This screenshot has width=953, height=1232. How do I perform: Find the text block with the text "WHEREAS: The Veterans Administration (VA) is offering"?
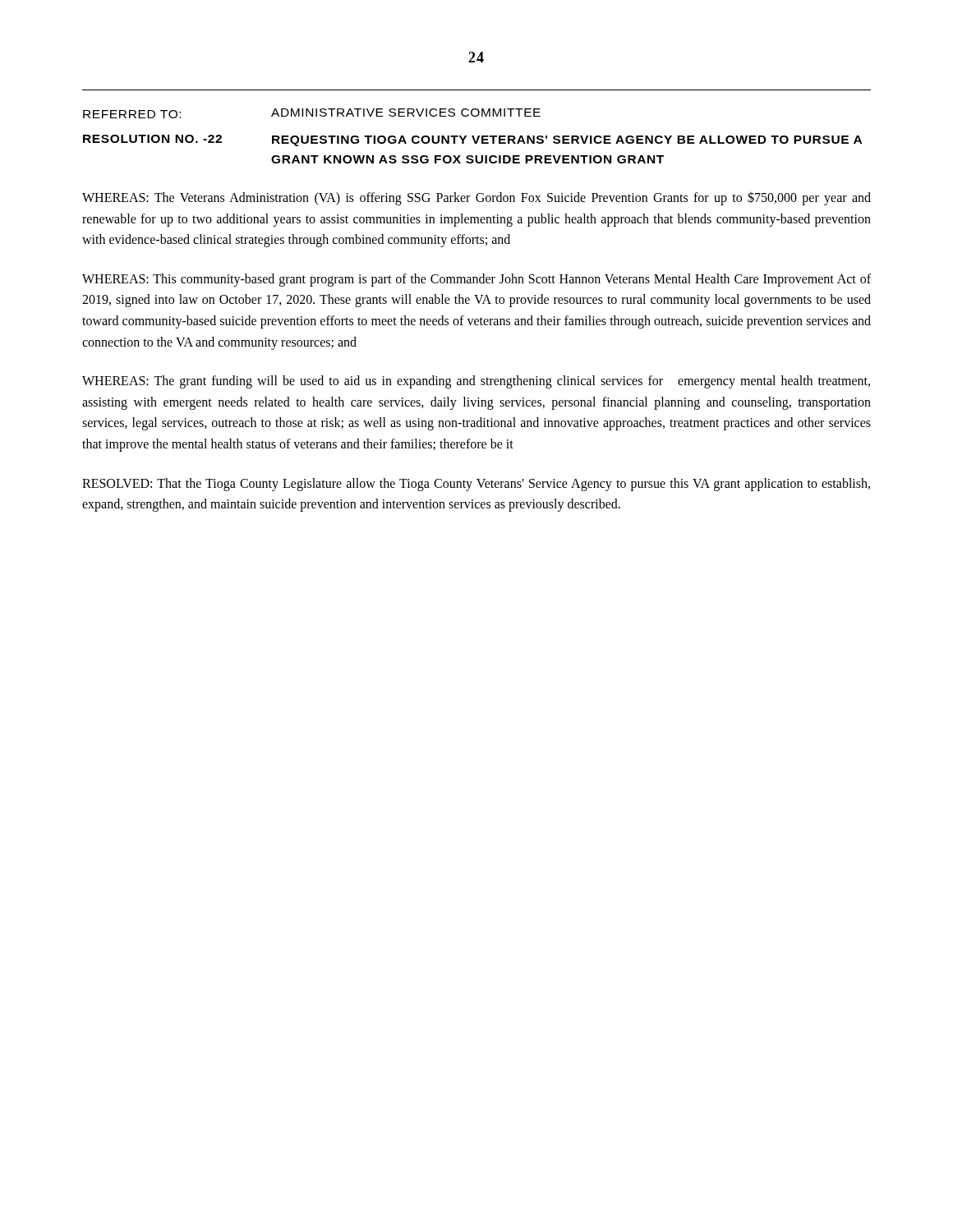click(476, 219)
